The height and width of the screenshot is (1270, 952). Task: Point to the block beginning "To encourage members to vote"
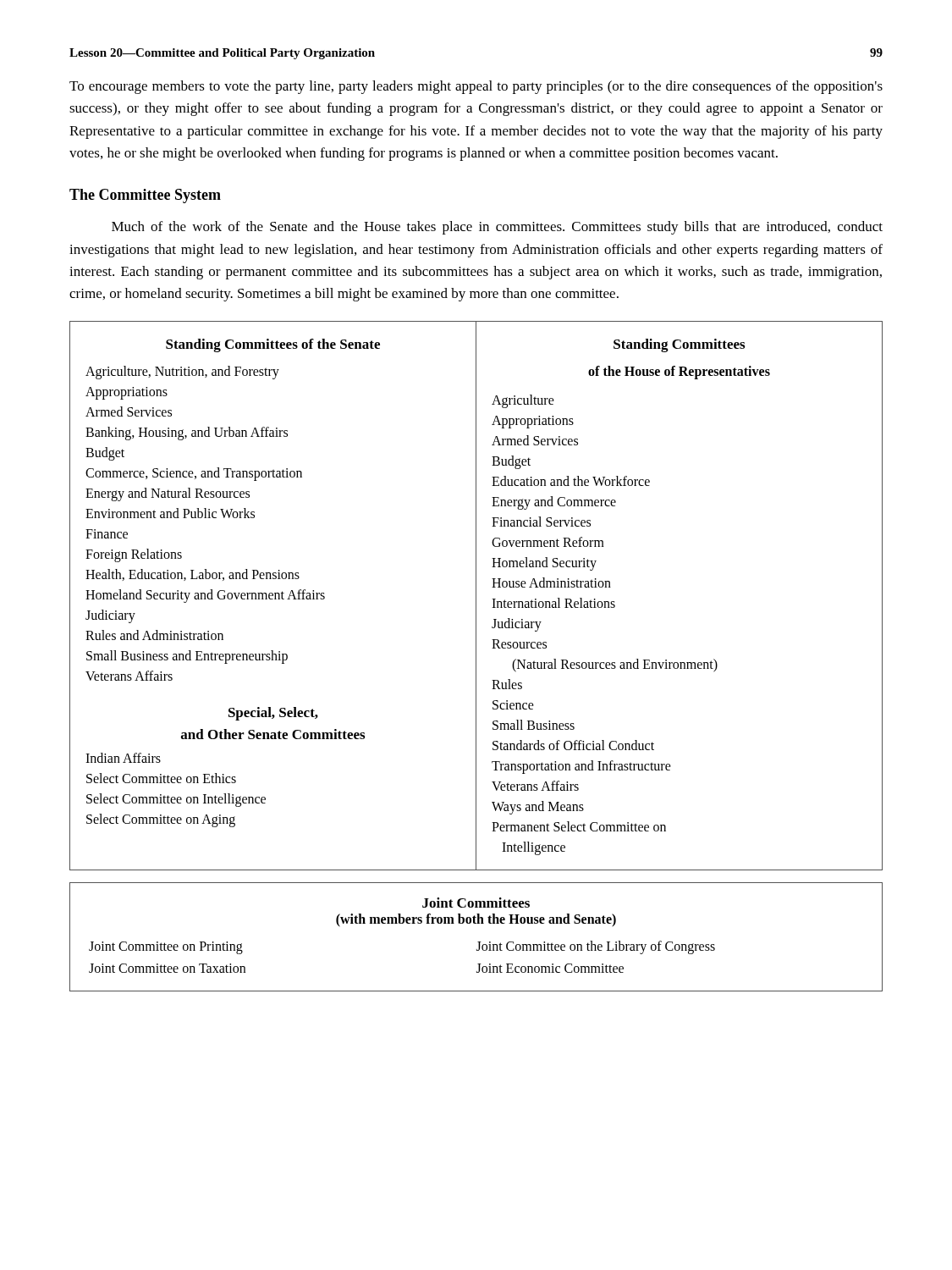tap(476, 119)
